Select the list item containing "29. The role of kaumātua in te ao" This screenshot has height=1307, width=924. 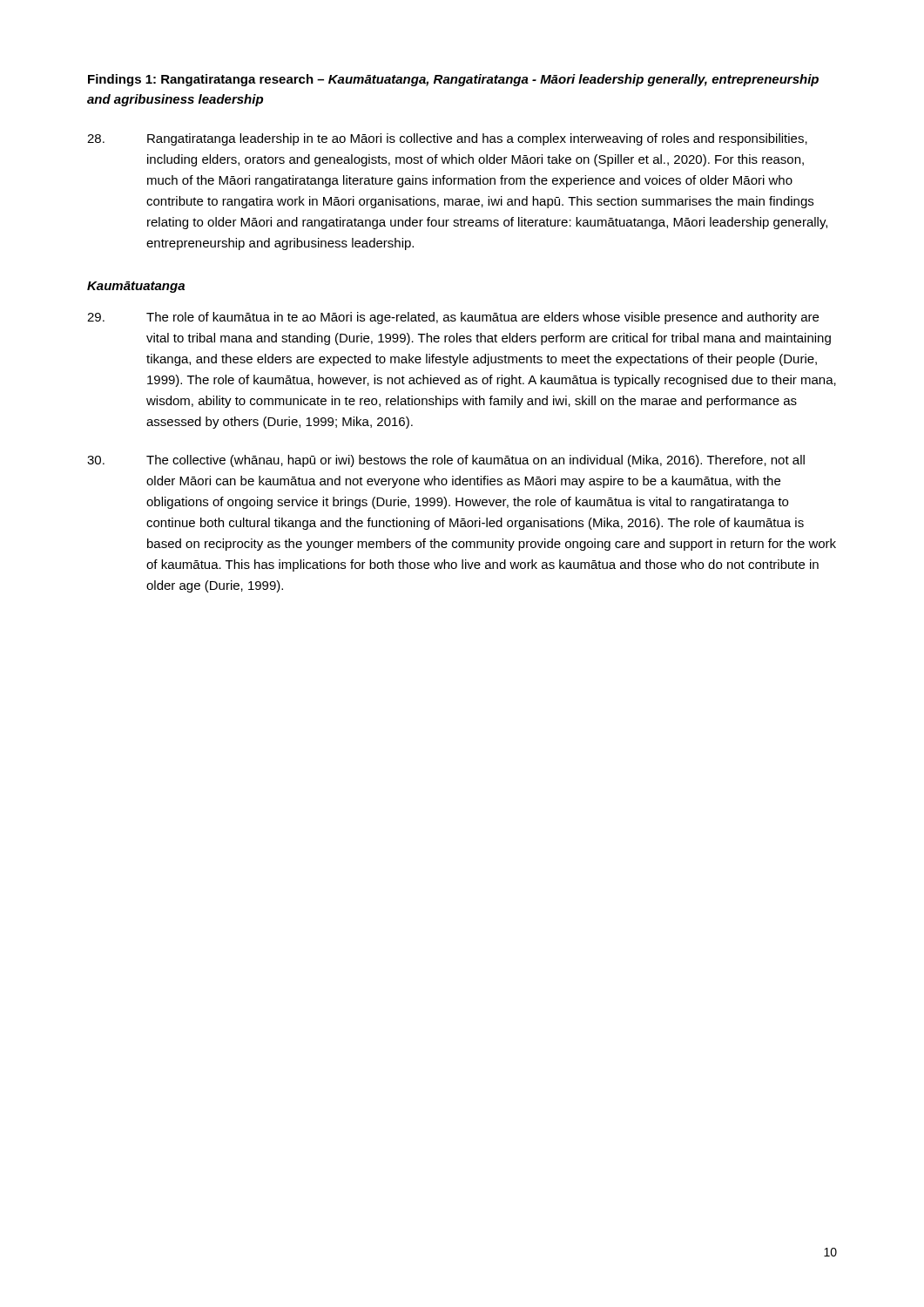[462, 369]
